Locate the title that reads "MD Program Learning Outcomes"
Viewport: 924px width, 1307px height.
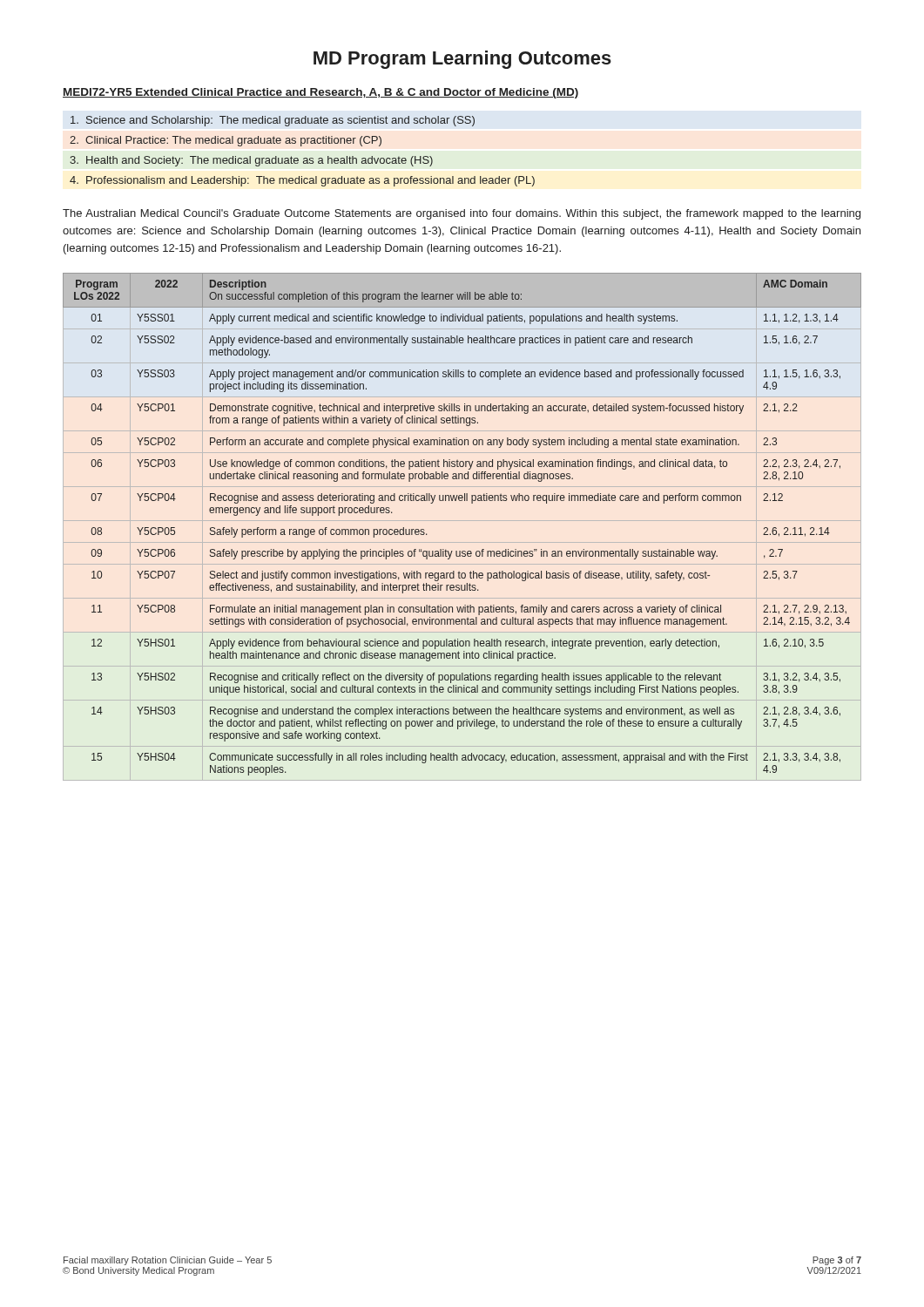(462, 58)
